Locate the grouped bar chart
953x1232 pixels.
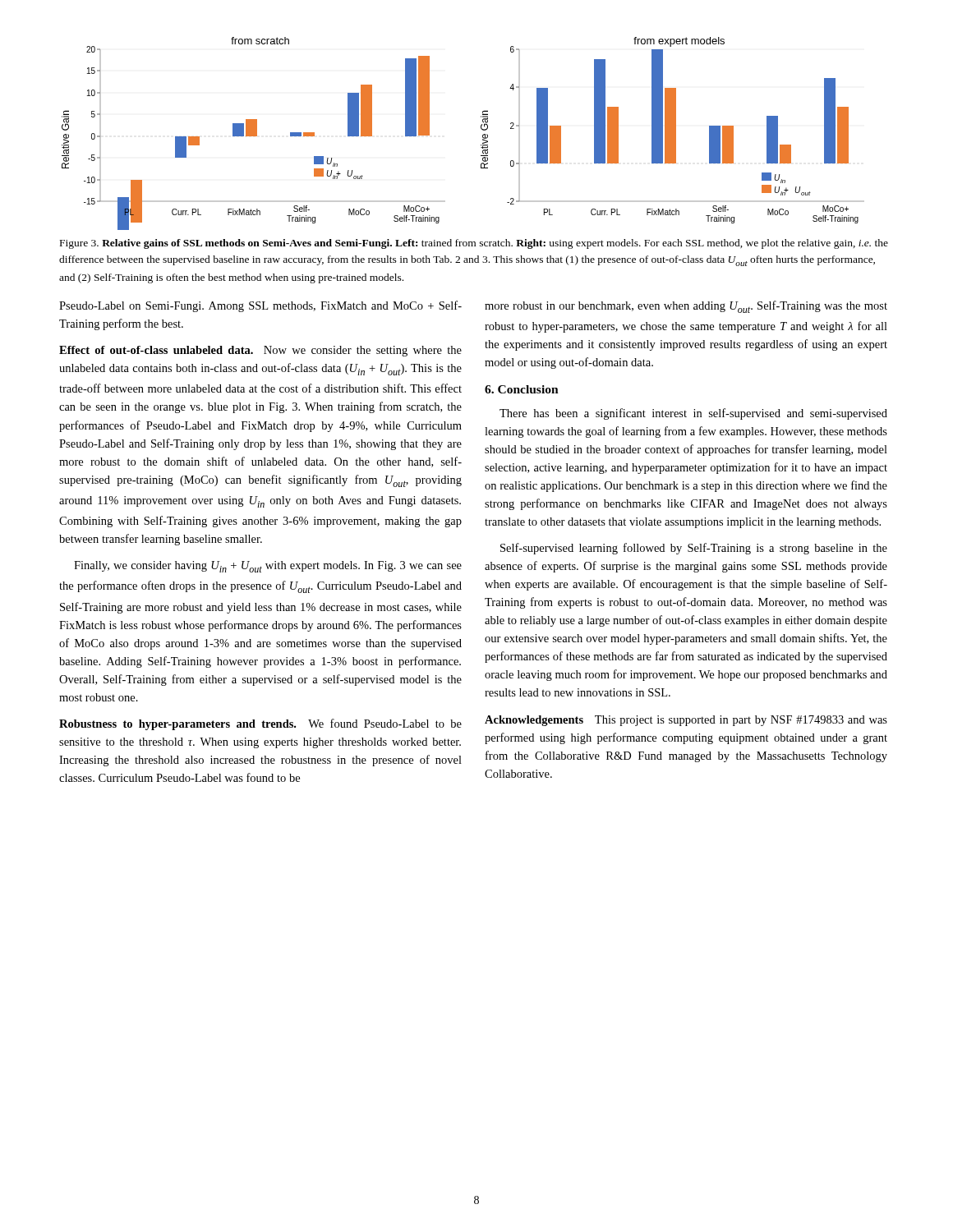coord(476,131)
